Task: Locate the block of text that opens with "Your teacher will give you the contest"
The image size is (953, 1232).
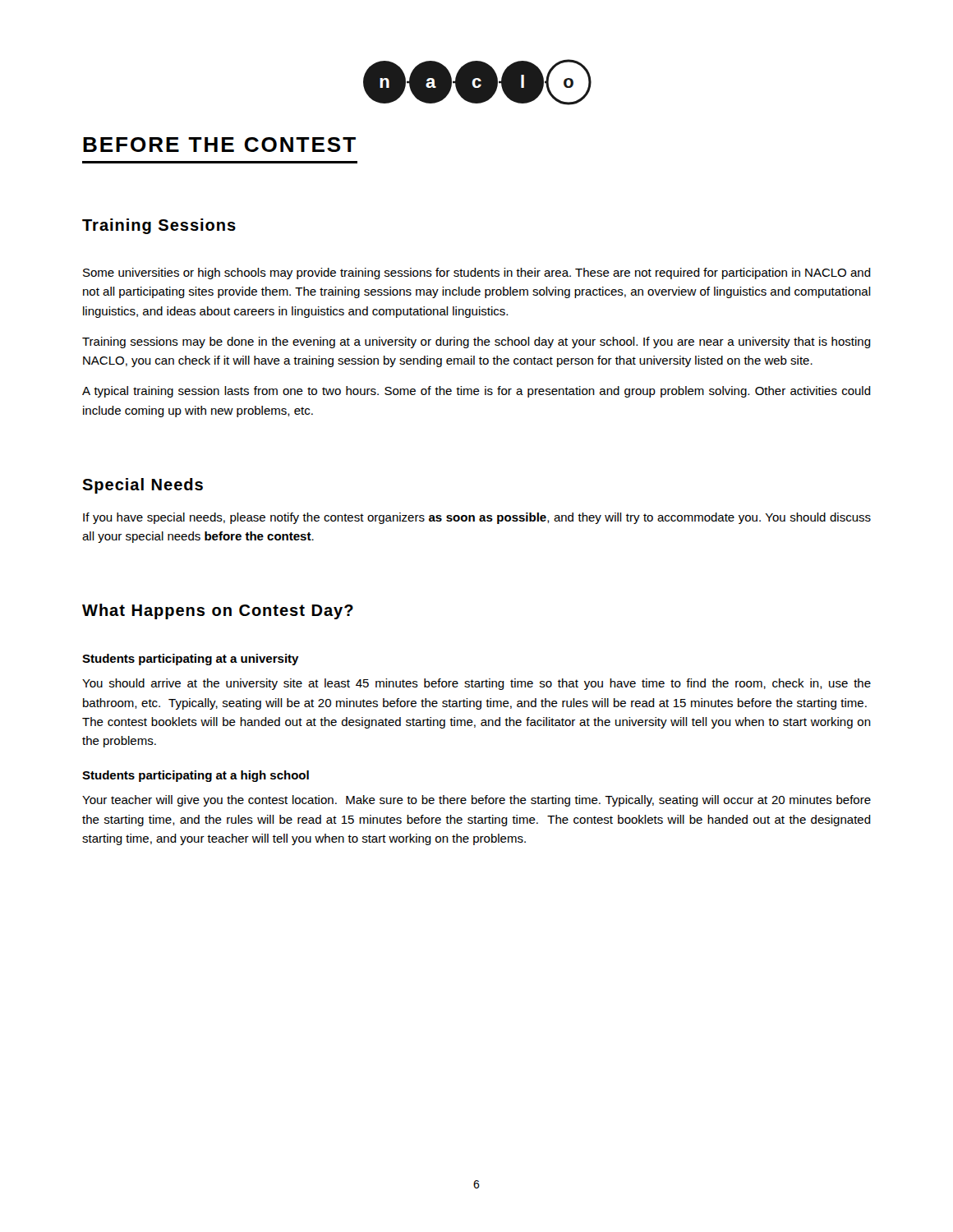Action: pyautogui.click(x=476, y=819)
